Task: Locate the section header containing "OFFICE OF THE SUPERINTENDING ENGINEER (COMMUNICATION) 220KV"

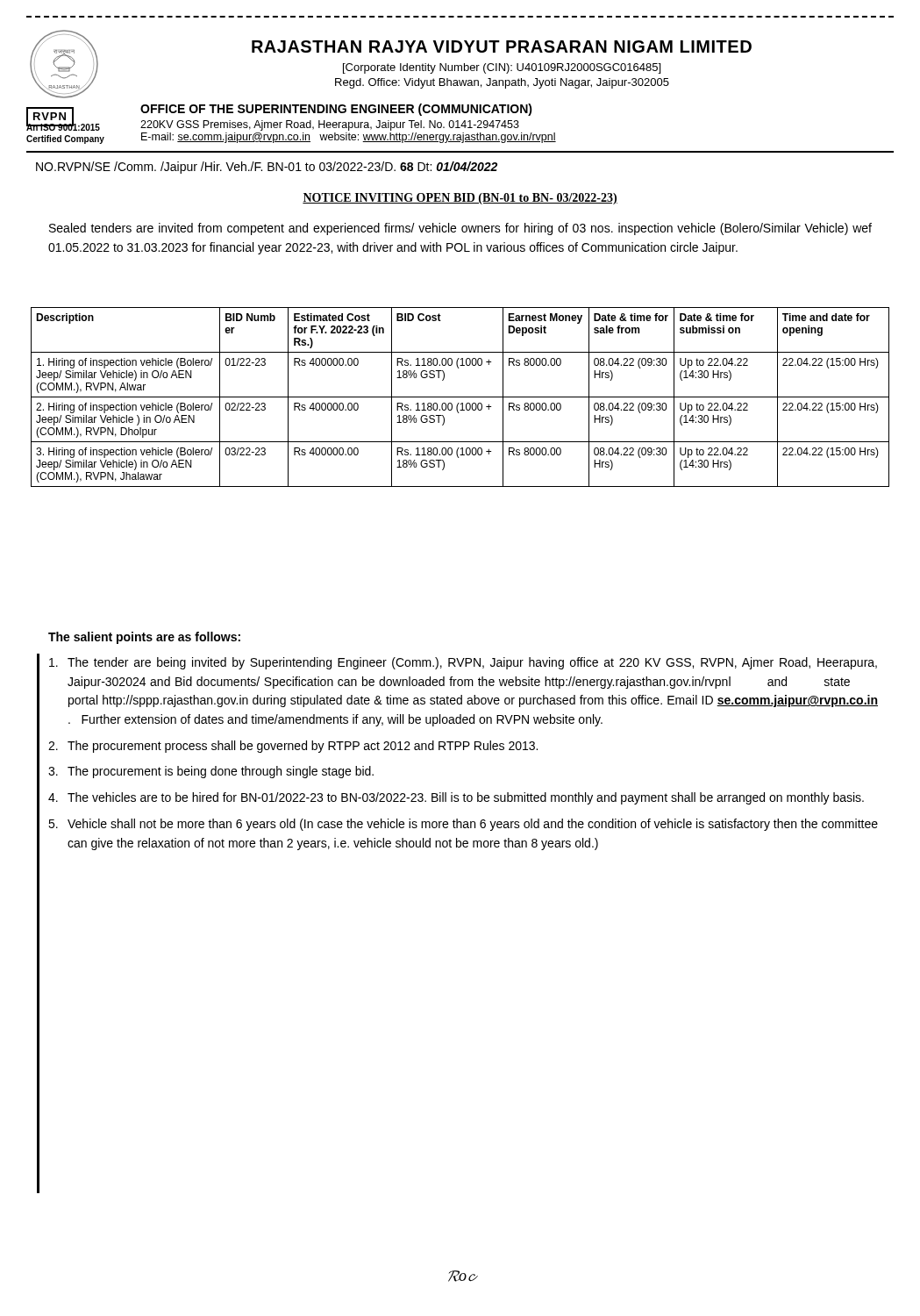Action: (x=517, y=122)
